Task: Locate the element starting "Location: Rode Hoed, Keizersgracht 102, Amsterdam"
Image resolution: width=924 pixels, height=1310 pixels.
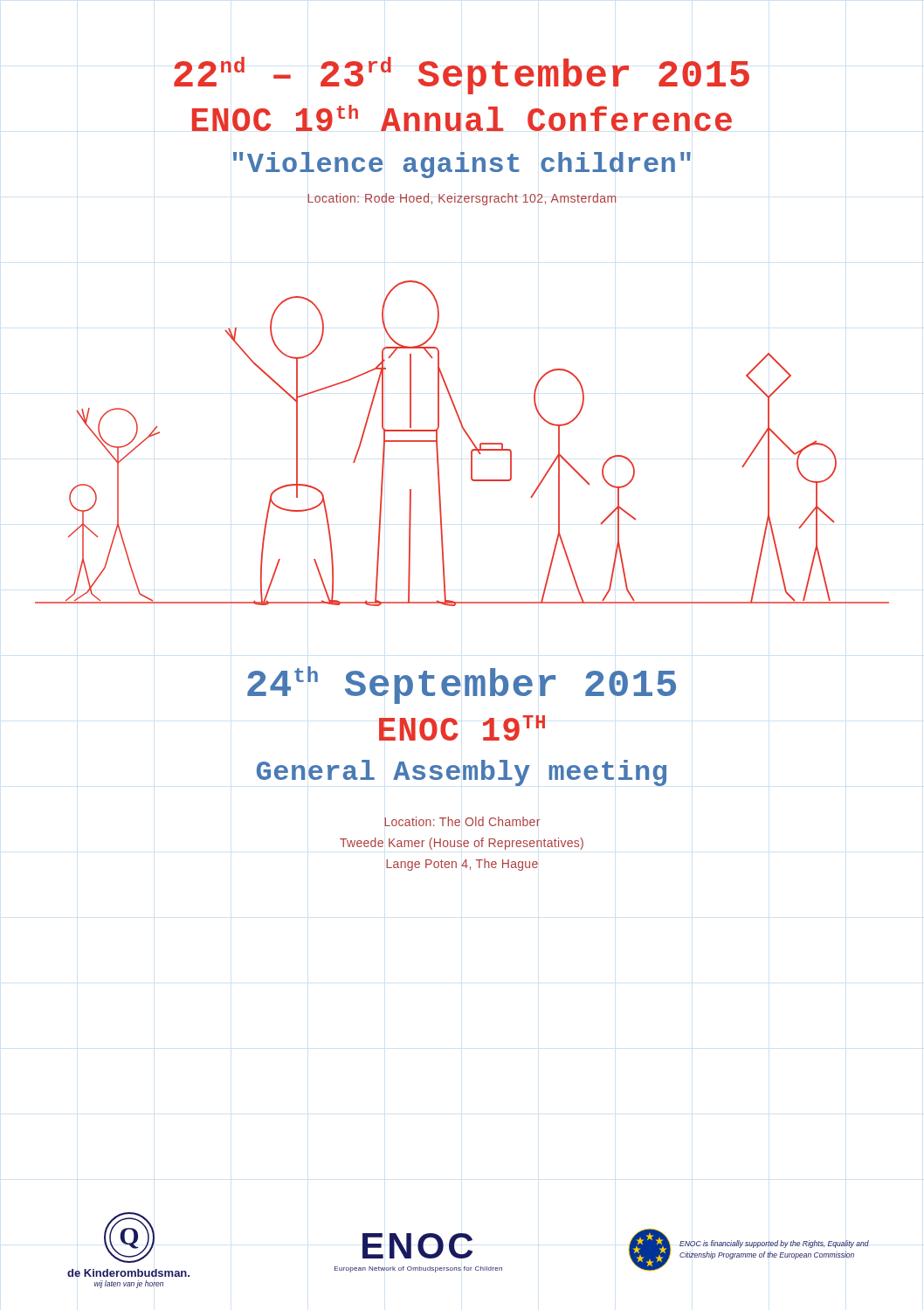Action: [462, 198]
